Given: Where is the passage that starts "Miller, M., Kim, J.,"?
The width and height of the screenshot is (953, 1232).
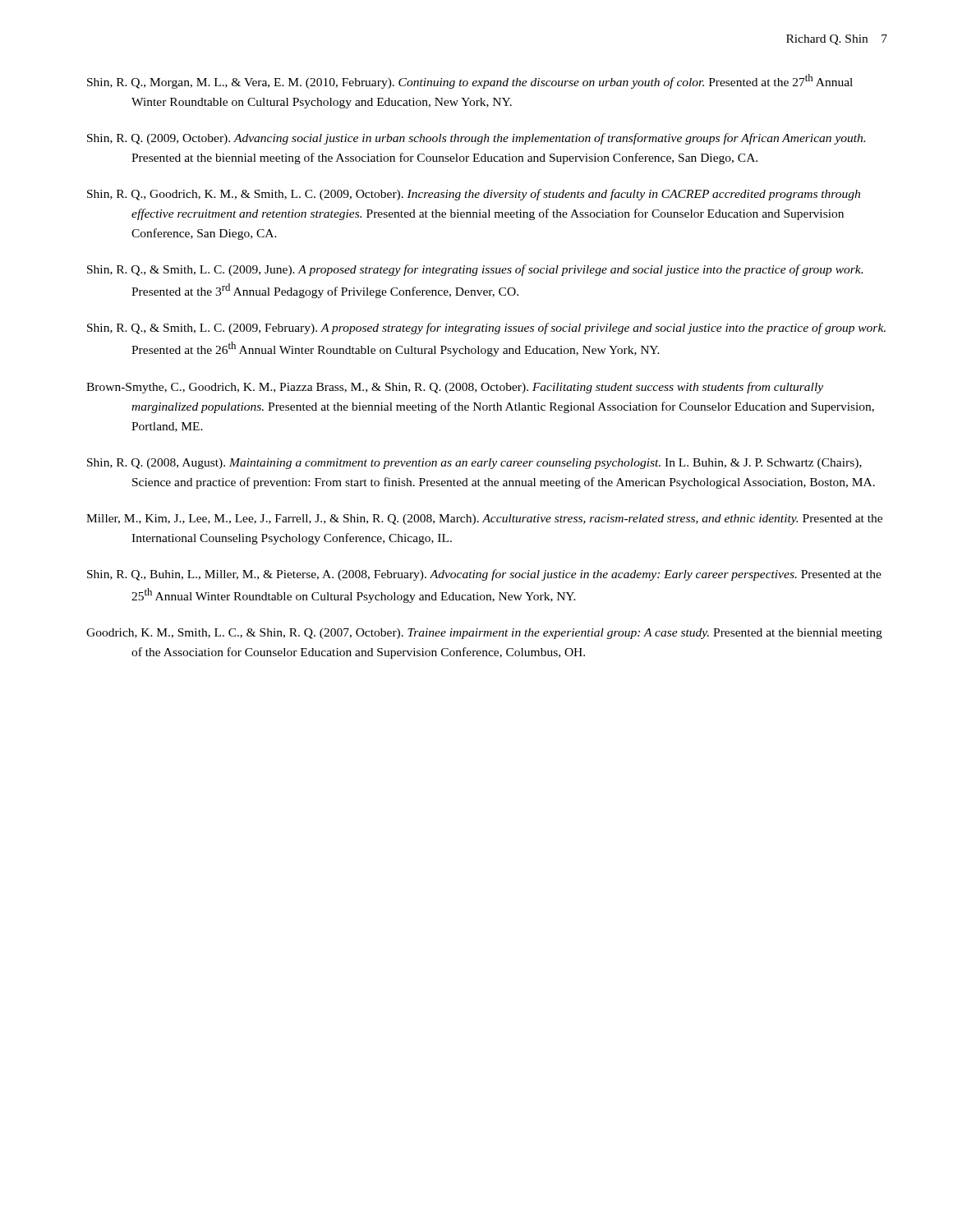Looking at the screenshot, I should coord(485,527).
